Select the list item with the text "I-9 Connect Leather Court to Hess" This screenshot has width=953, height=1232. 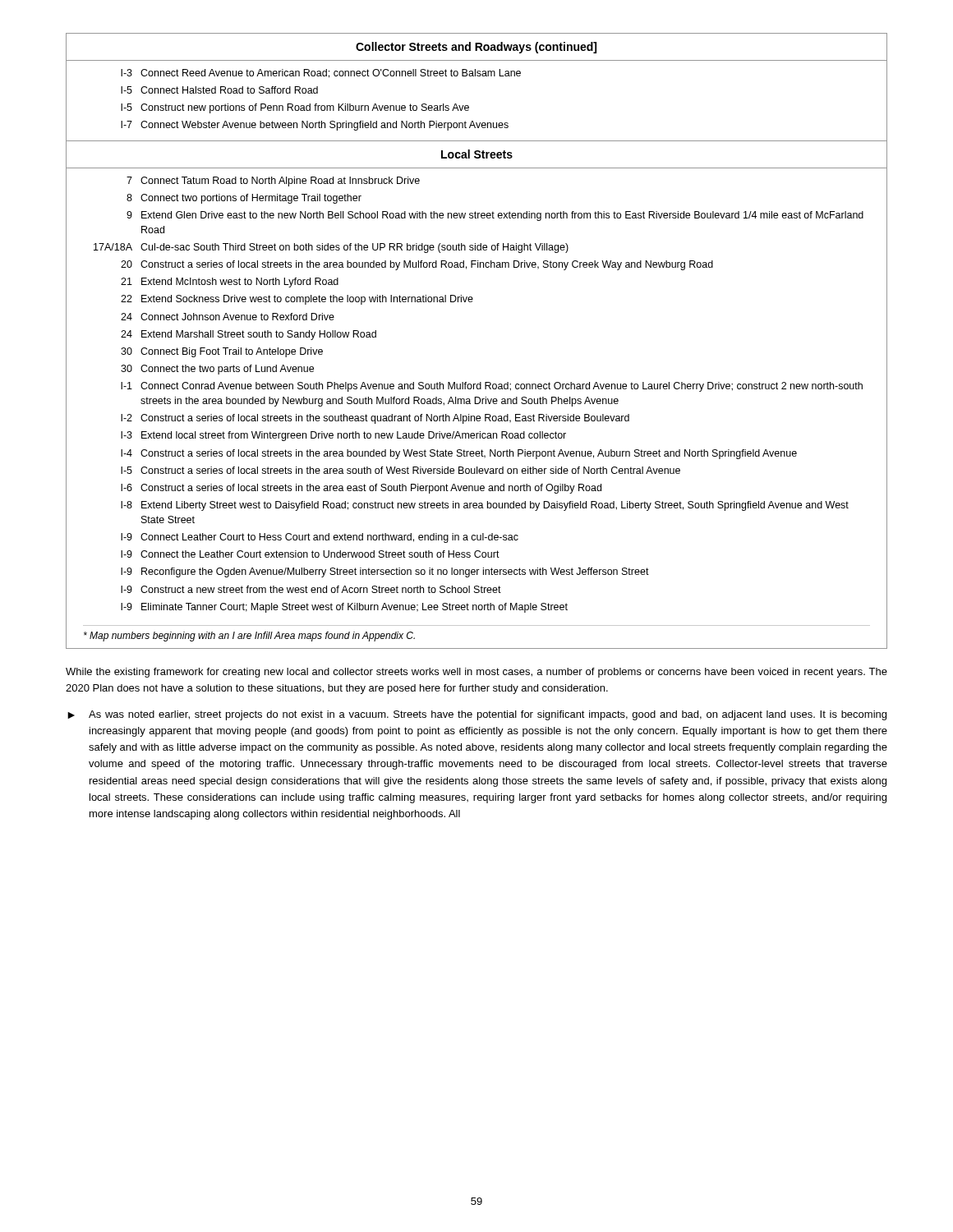click(x=476, y=537)
